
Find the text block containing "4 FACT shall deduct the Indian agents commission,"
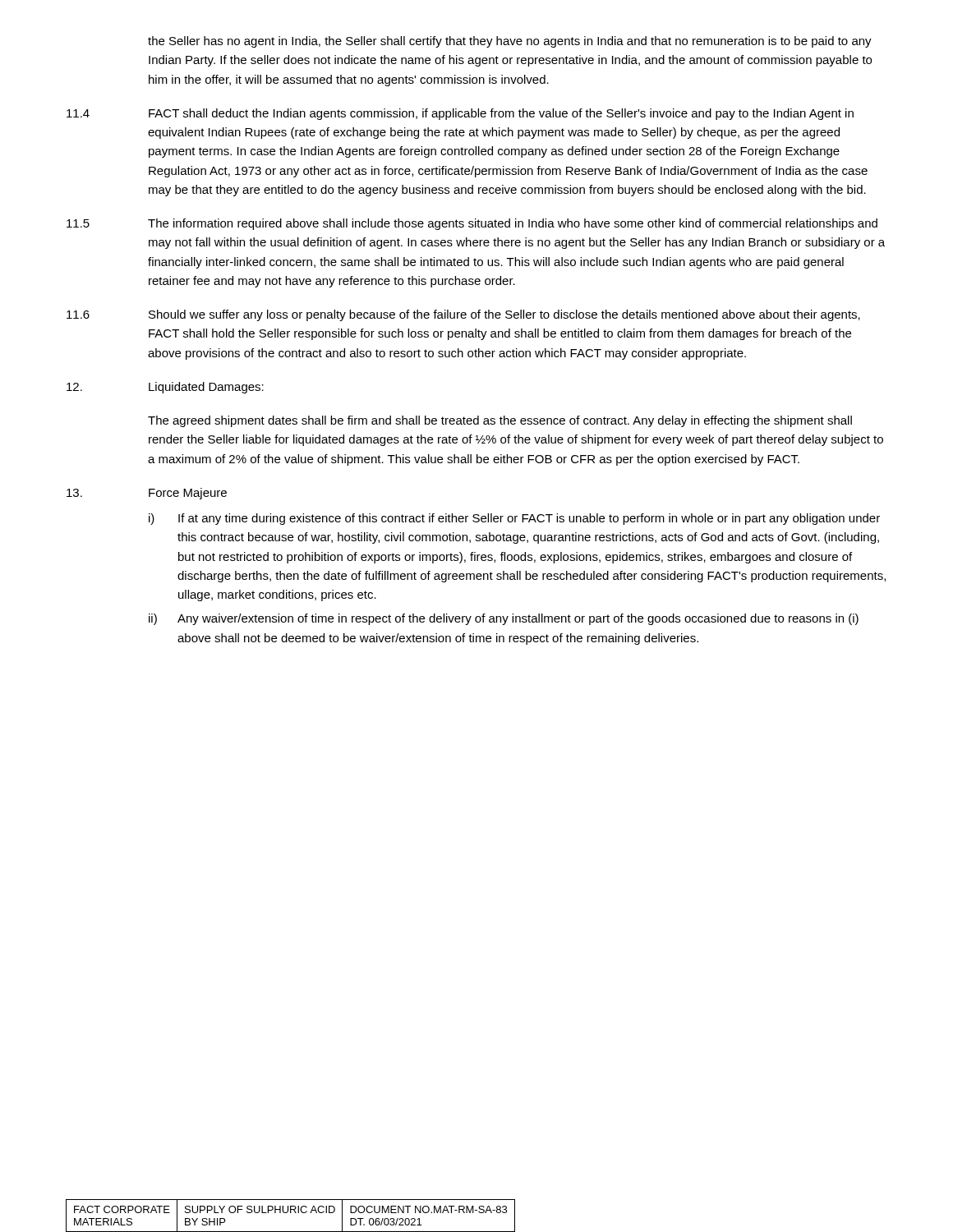476,151
